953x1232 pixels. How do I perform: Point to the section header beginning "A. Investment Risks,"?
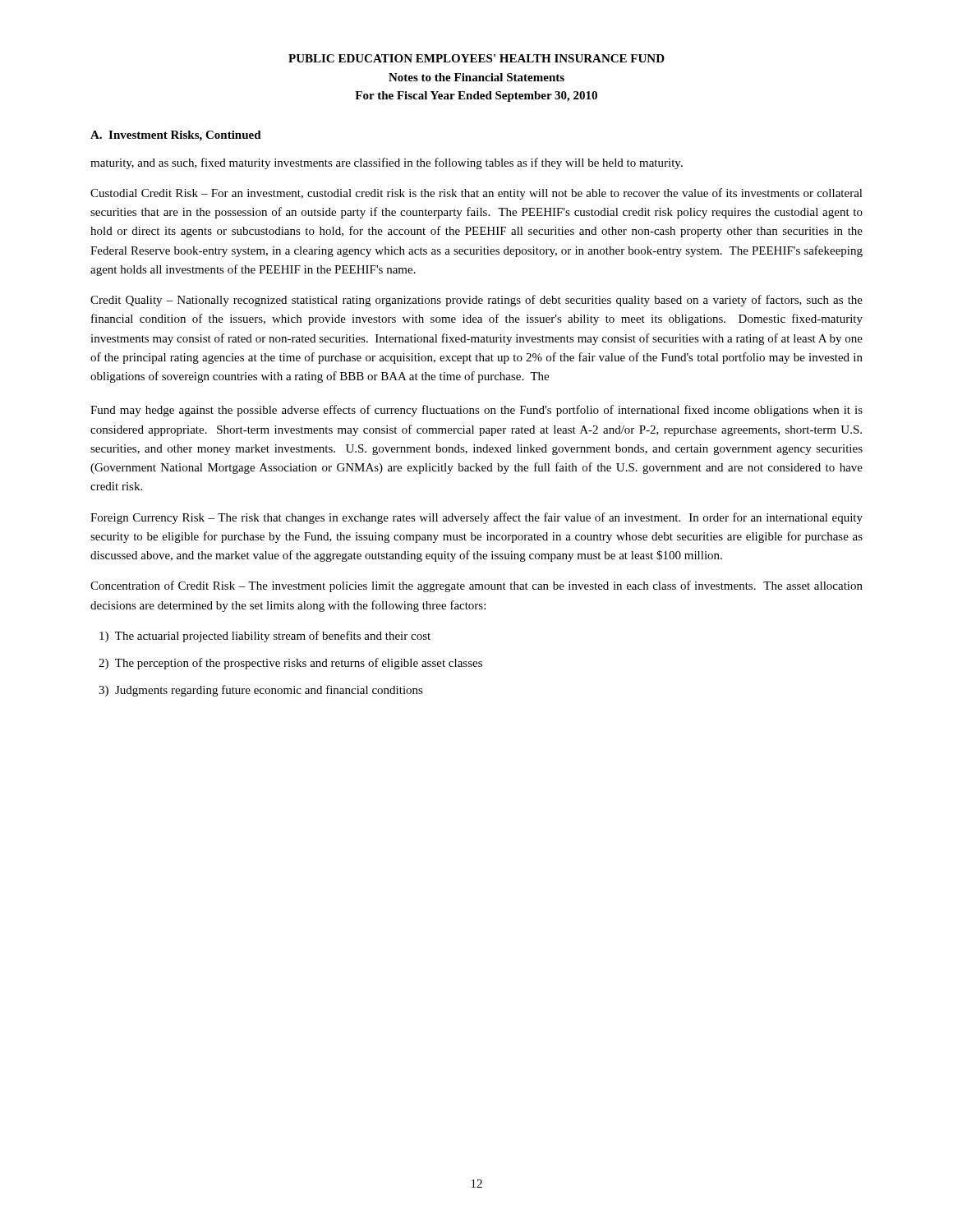(x=176, y=134)
